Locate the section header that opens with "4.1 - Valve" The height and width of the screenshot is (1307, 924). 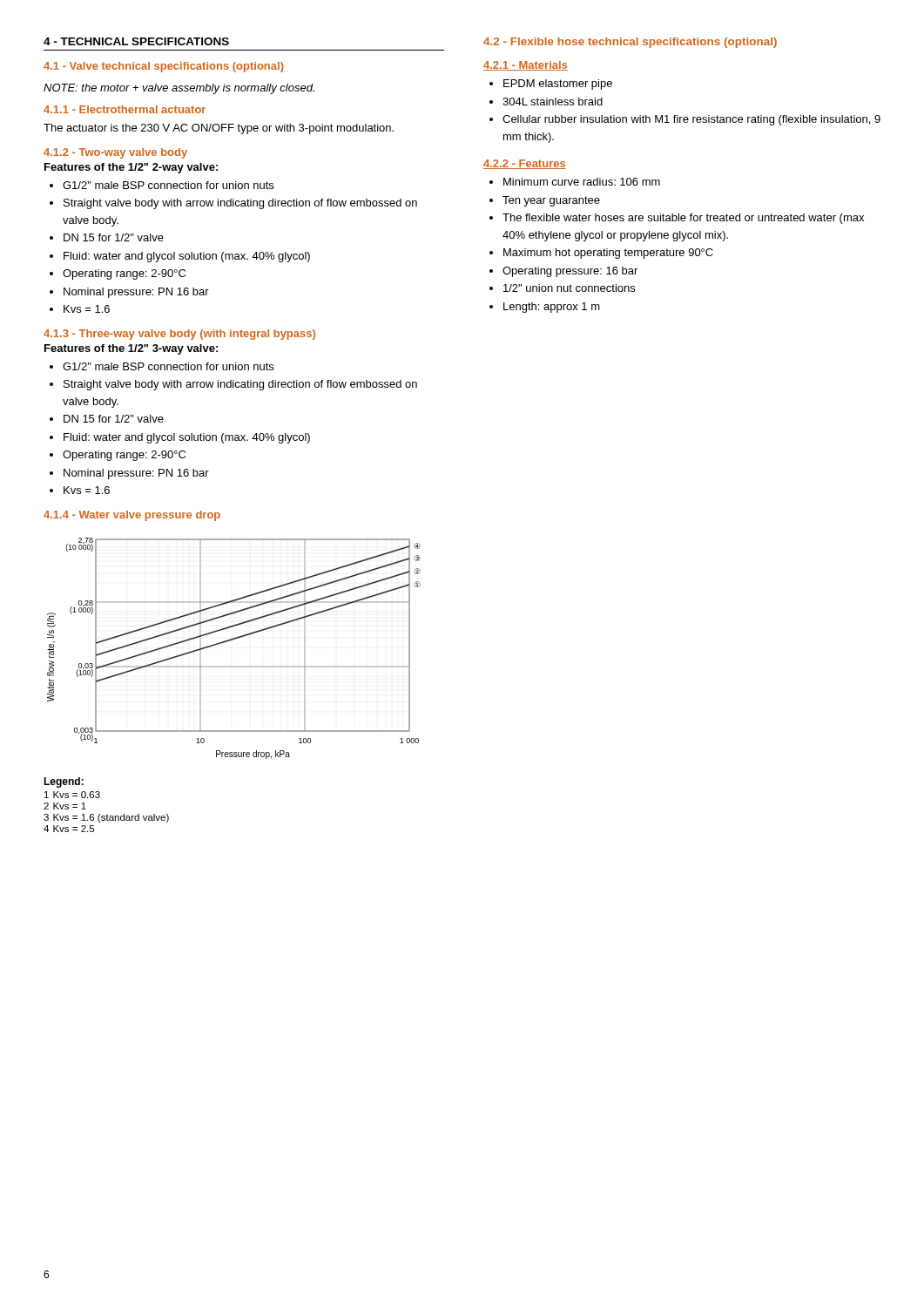tap(164, 66)
